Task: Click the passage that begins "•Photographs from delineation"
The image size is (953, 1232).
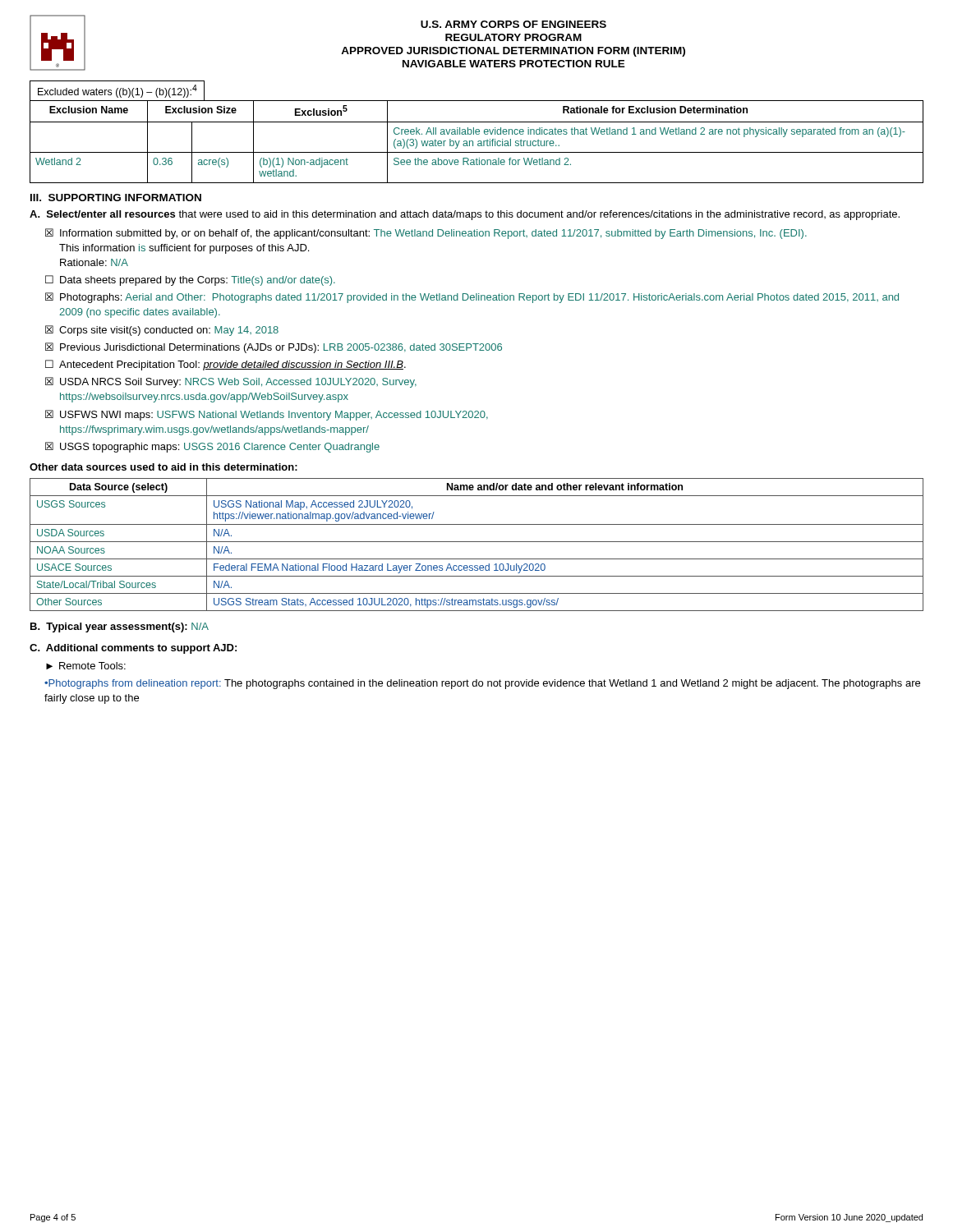Action: coord(483,690)
